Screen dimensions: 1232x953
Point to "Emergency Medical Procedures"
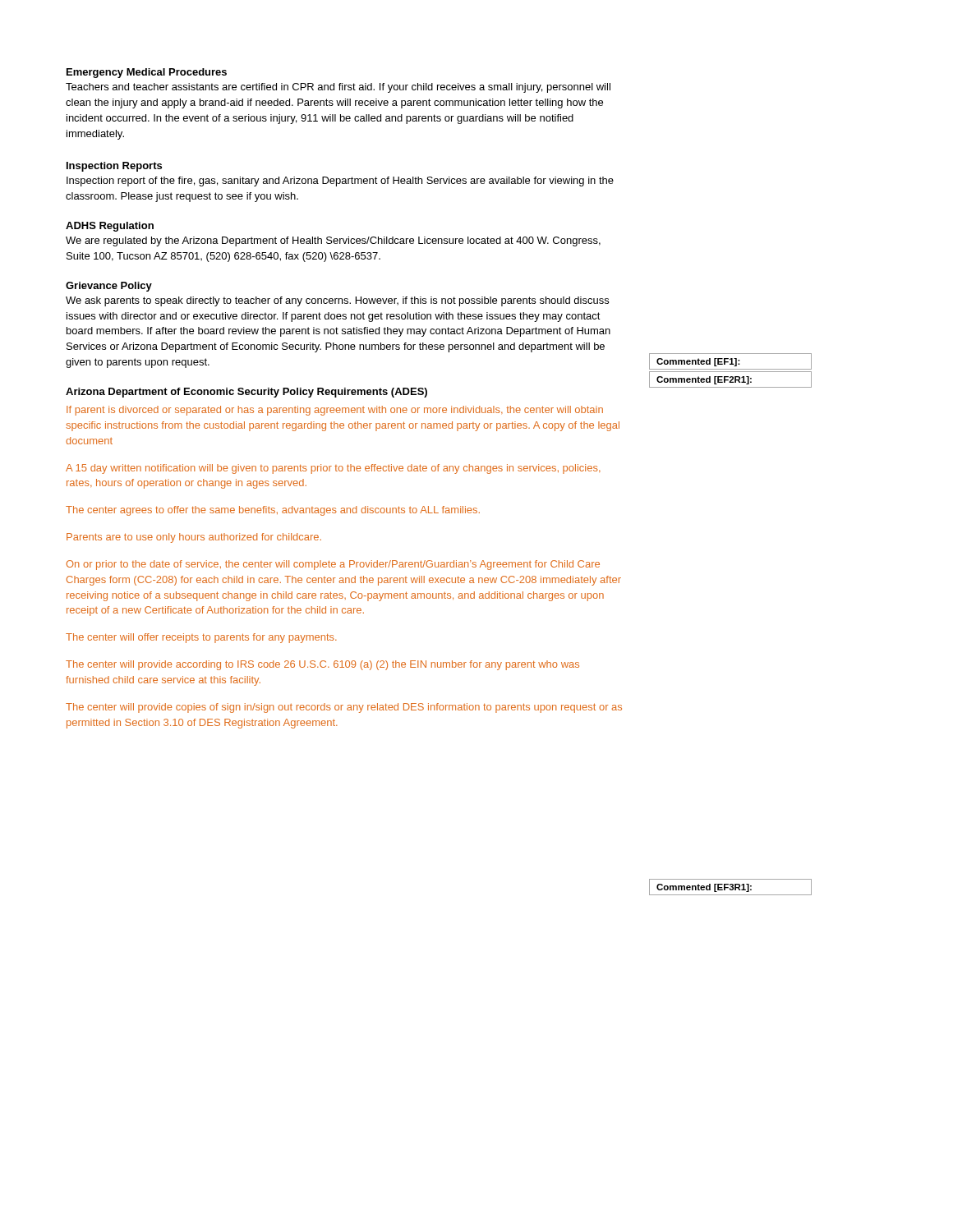point(146,72)
